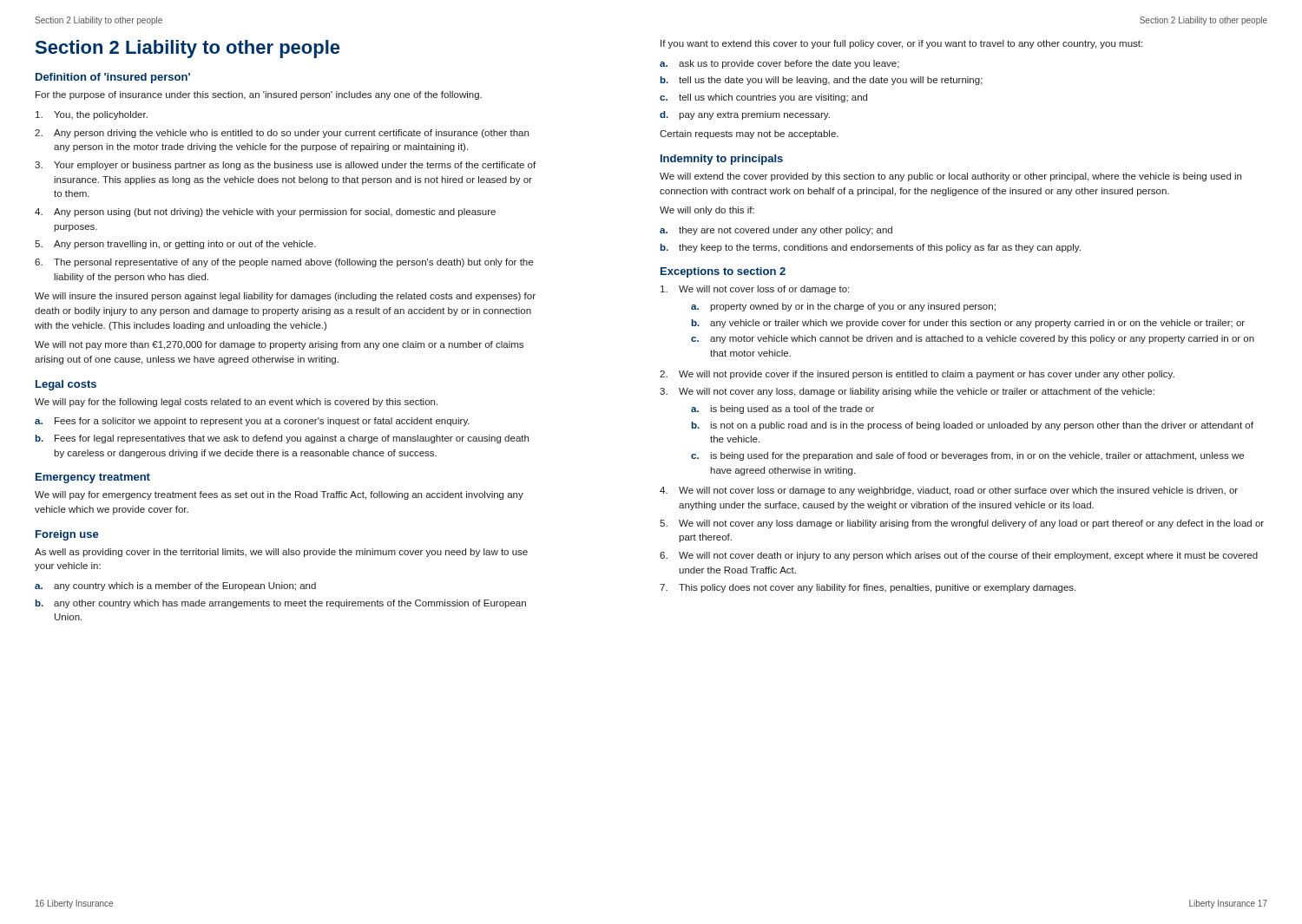Point to the region starting "You, the policyholder."

[x=92, y=115]
